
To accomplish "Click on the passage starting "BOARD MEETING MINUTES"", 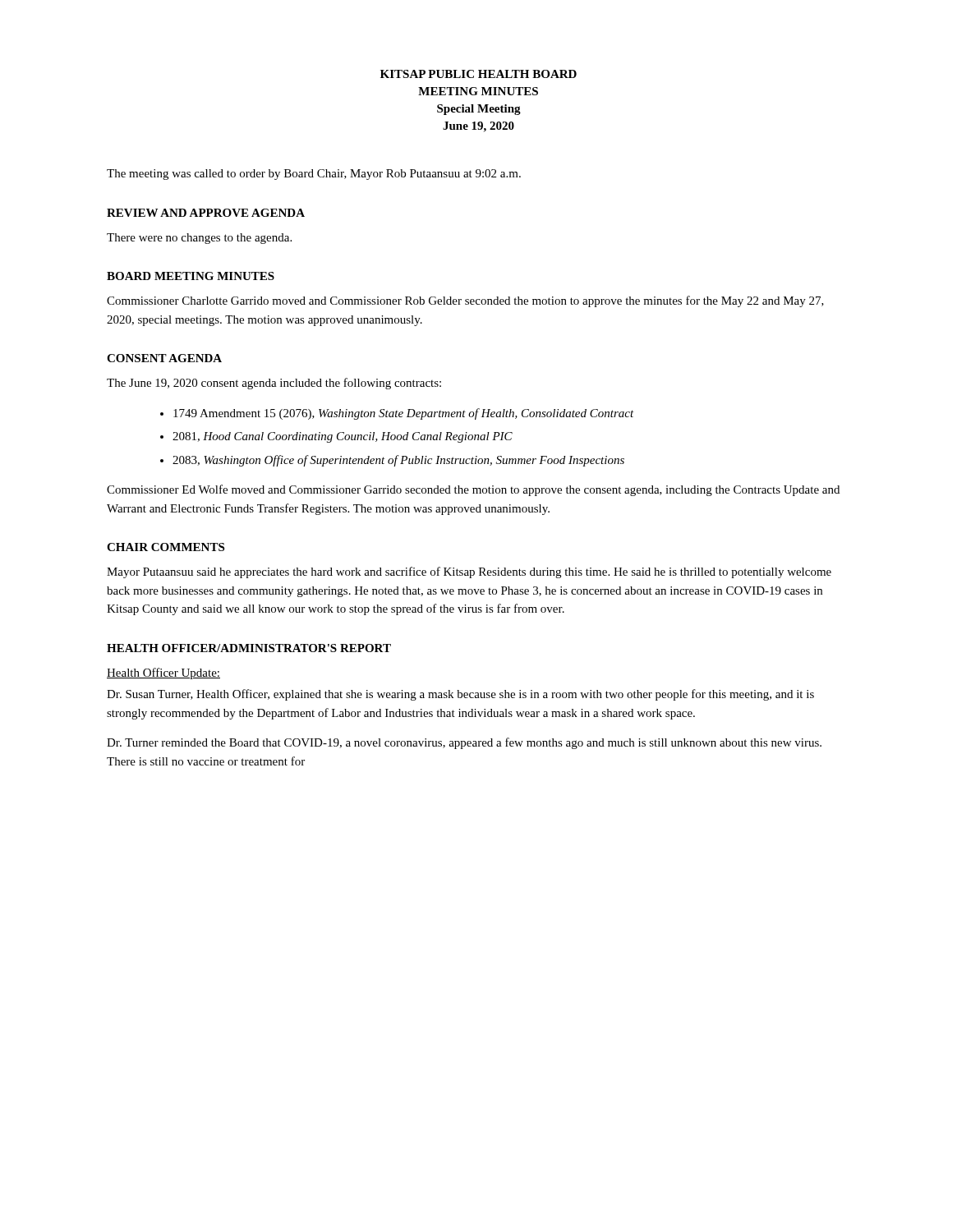I will (x=191, y=276).
